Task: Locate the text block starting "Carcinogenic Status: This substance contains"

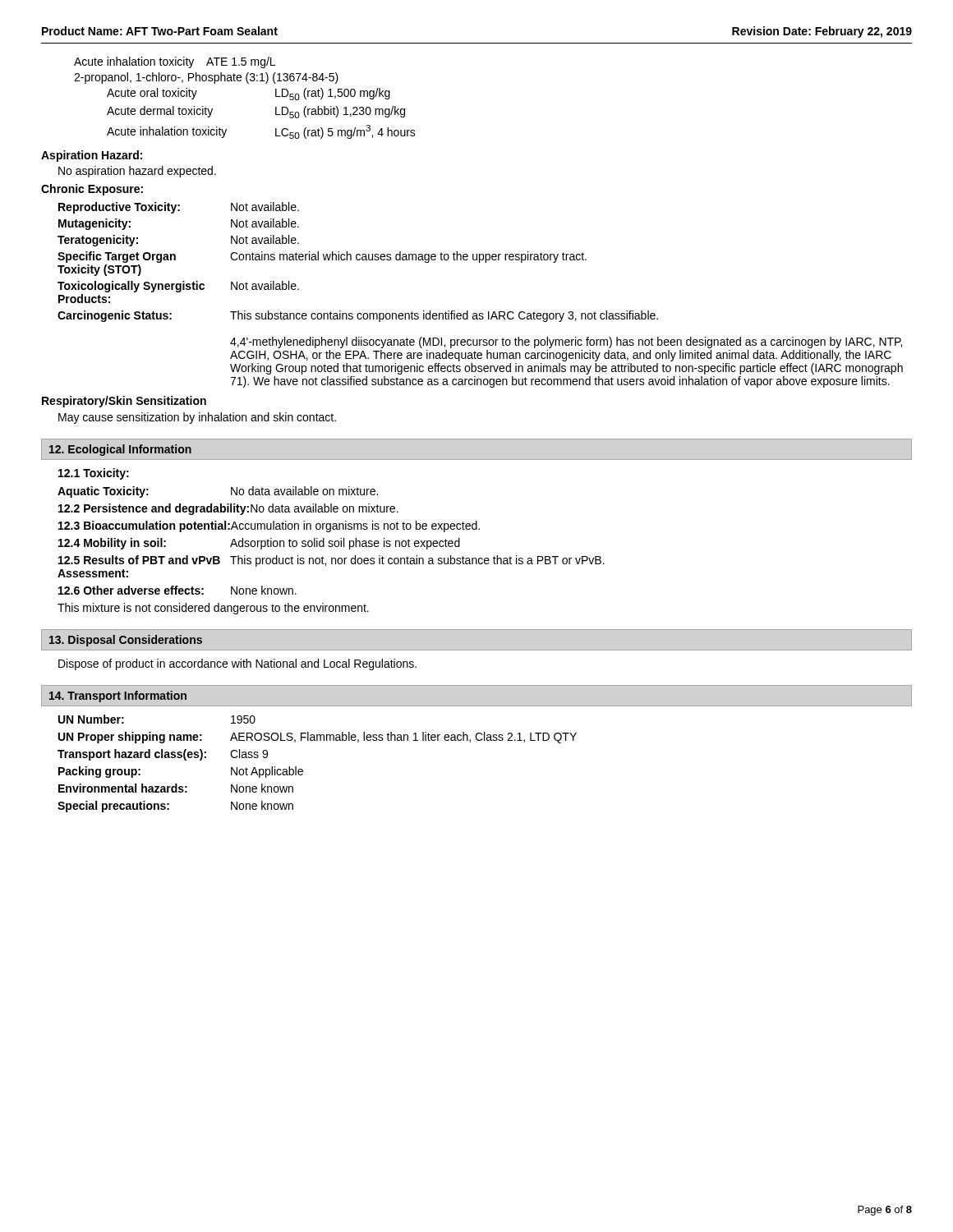Action: click(x=485, y=348)
